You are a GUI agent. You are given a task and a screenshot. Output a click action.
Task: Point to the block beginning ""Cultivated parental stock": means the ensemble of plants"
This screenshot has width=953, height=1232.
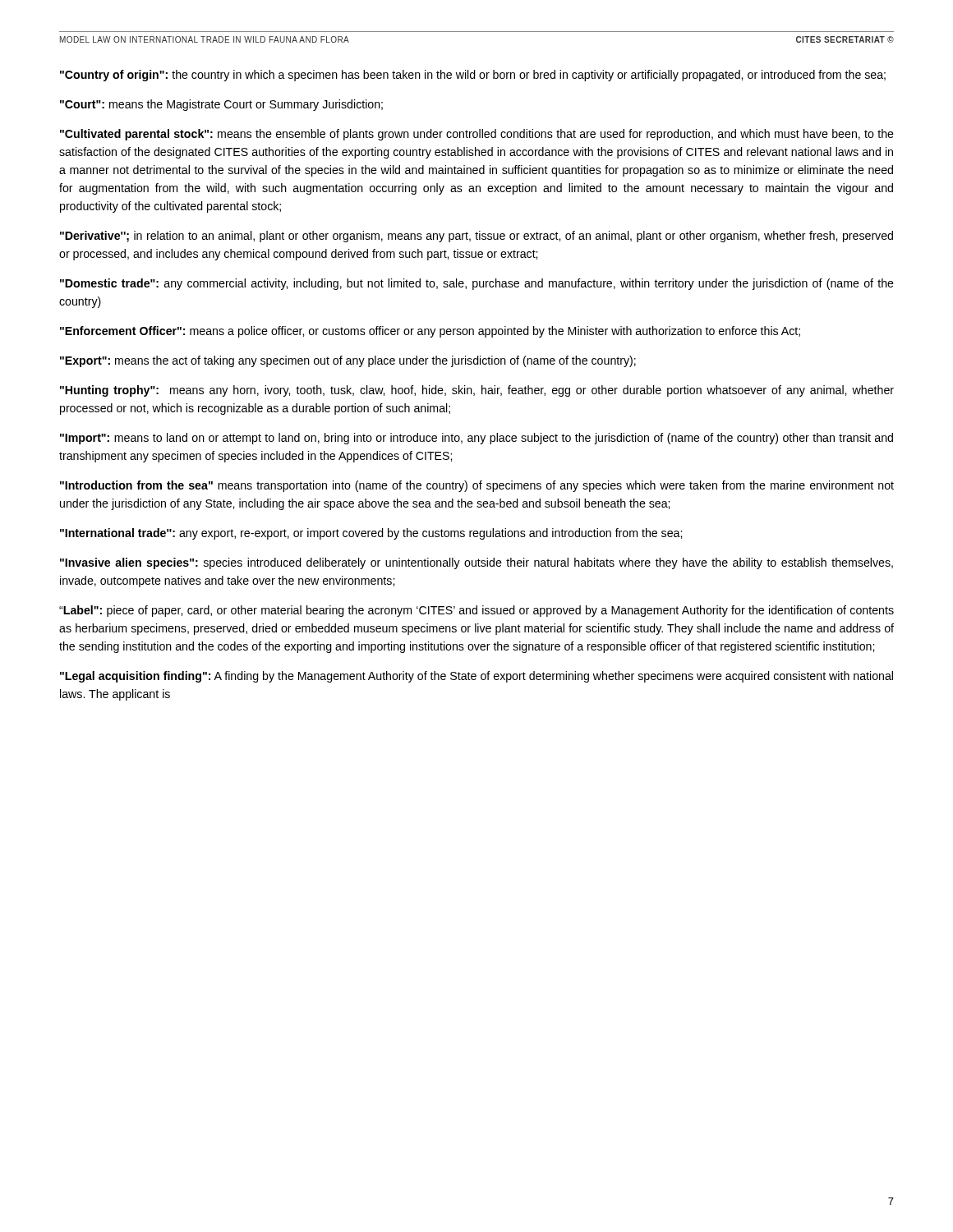[476, 170]
